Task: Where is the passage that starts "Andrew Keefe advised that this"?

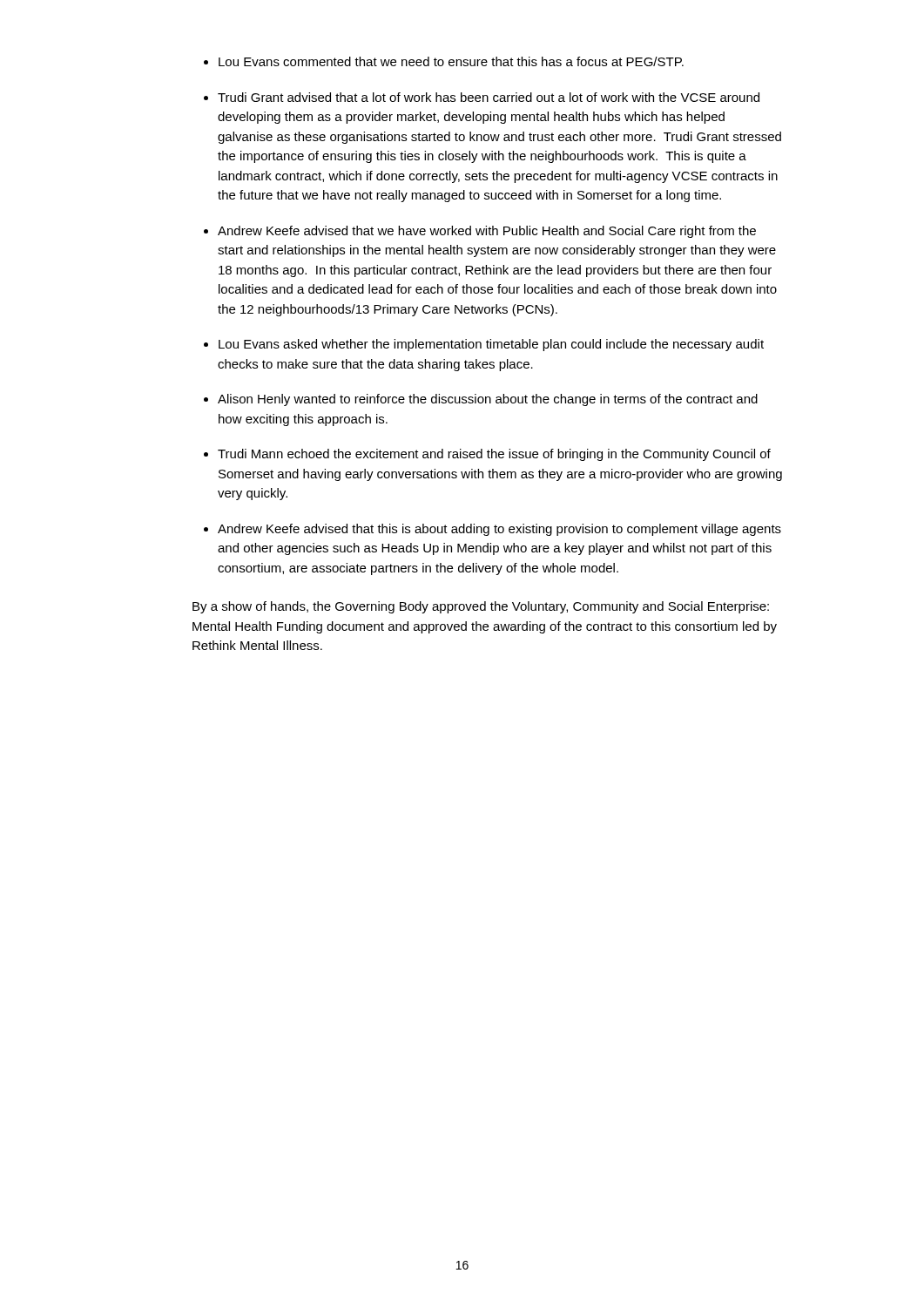Action: (x=501, y=548)
